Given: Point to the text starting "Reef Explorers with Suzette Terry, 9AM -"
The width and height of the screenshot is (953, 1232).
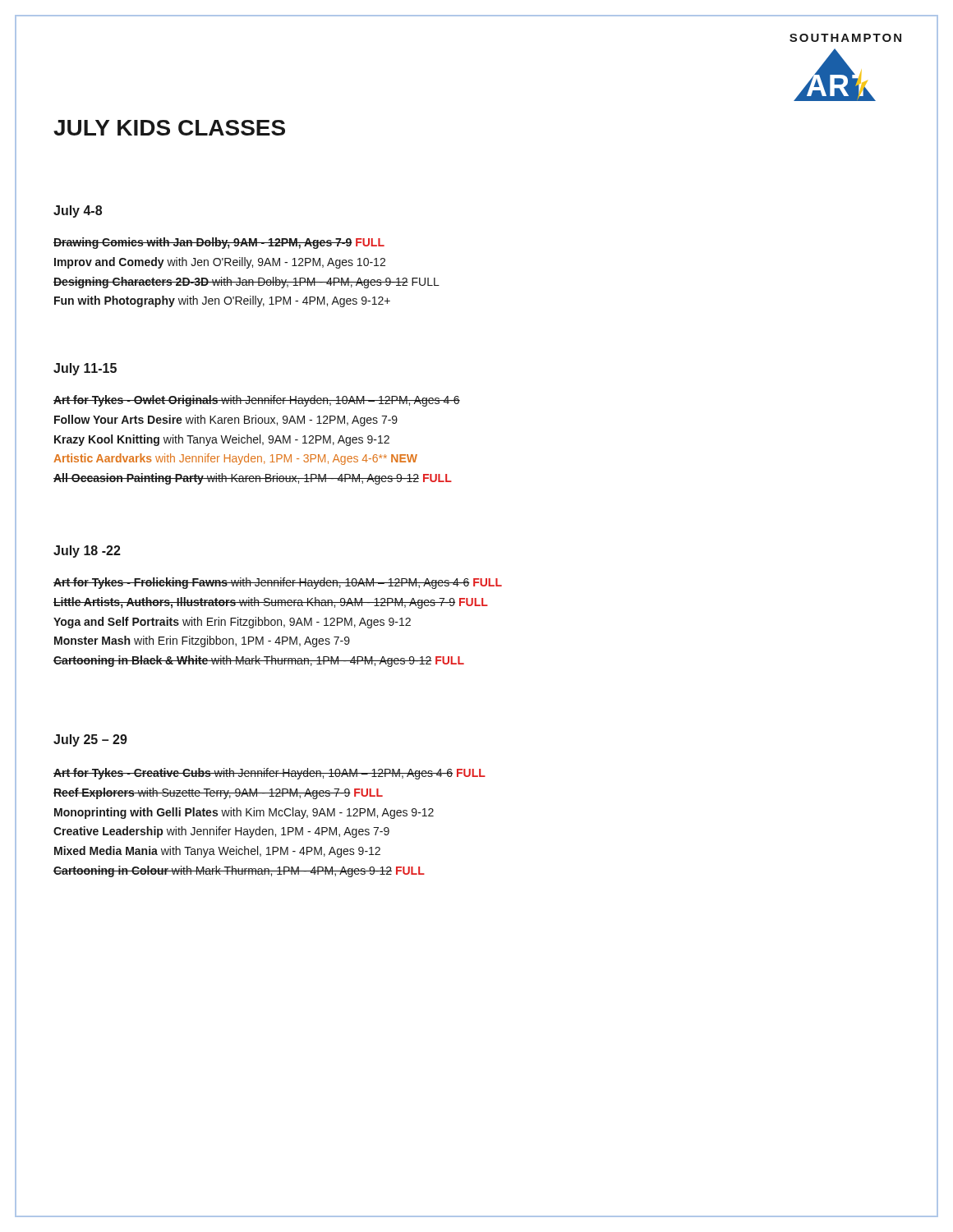Looking at the screenshot, I should pyautogui.click(x=218, y=792).
